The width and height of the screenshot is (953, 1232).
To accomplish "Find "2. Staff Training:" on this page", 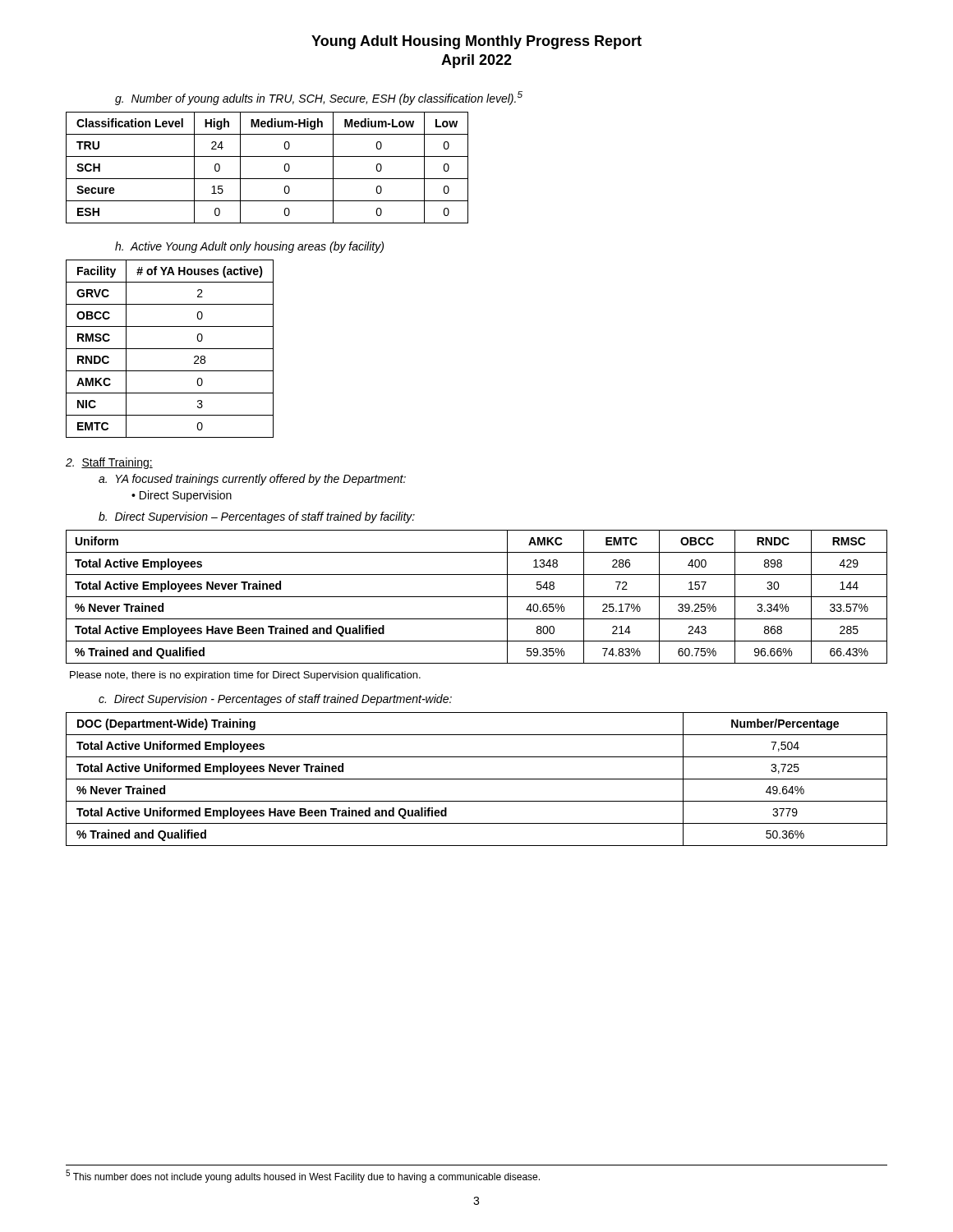I will (x=109, y=462).
